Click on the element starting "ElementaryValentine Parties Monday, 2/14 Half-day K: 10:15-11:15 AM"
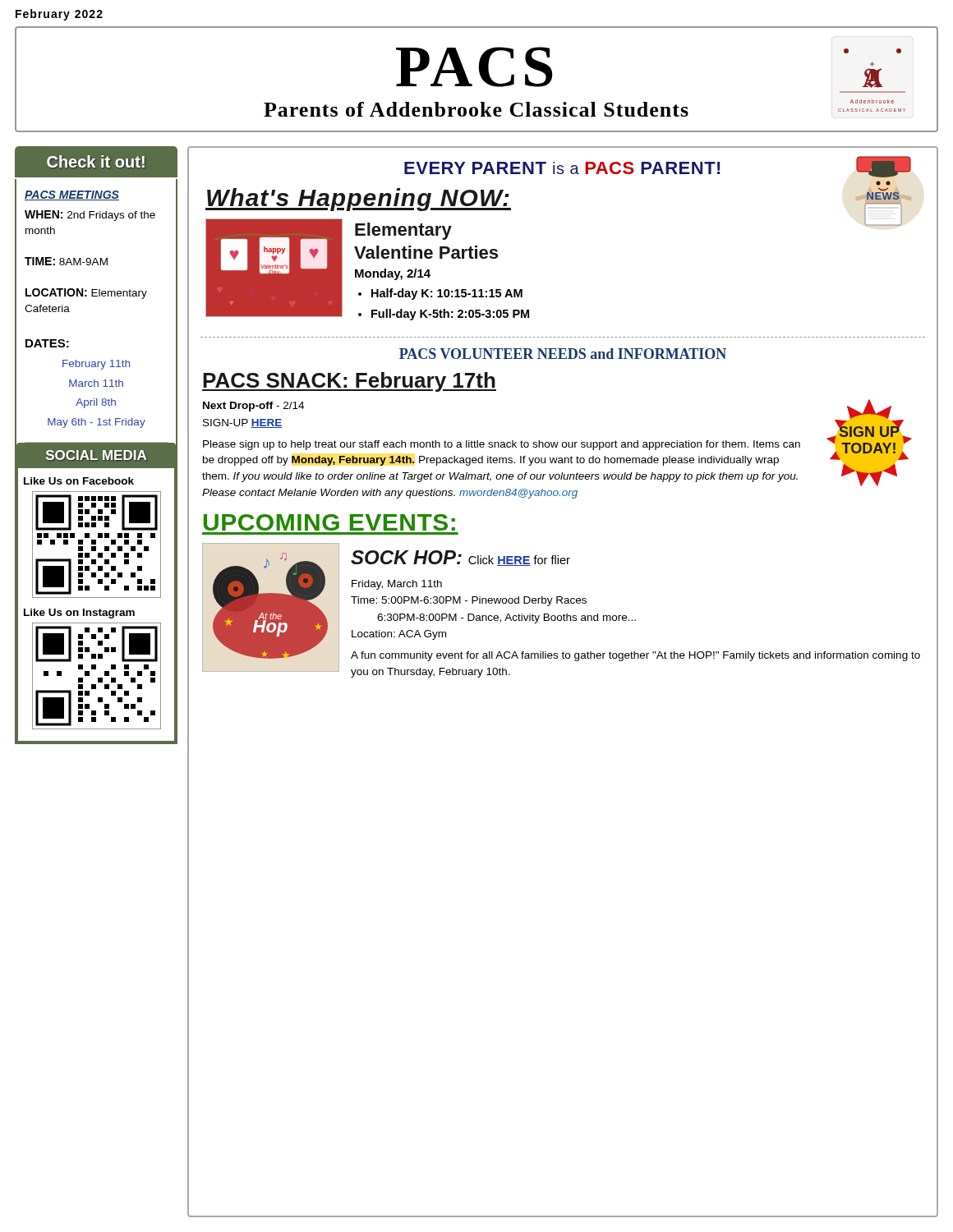The image size is (953, 1232). (401, 228)
